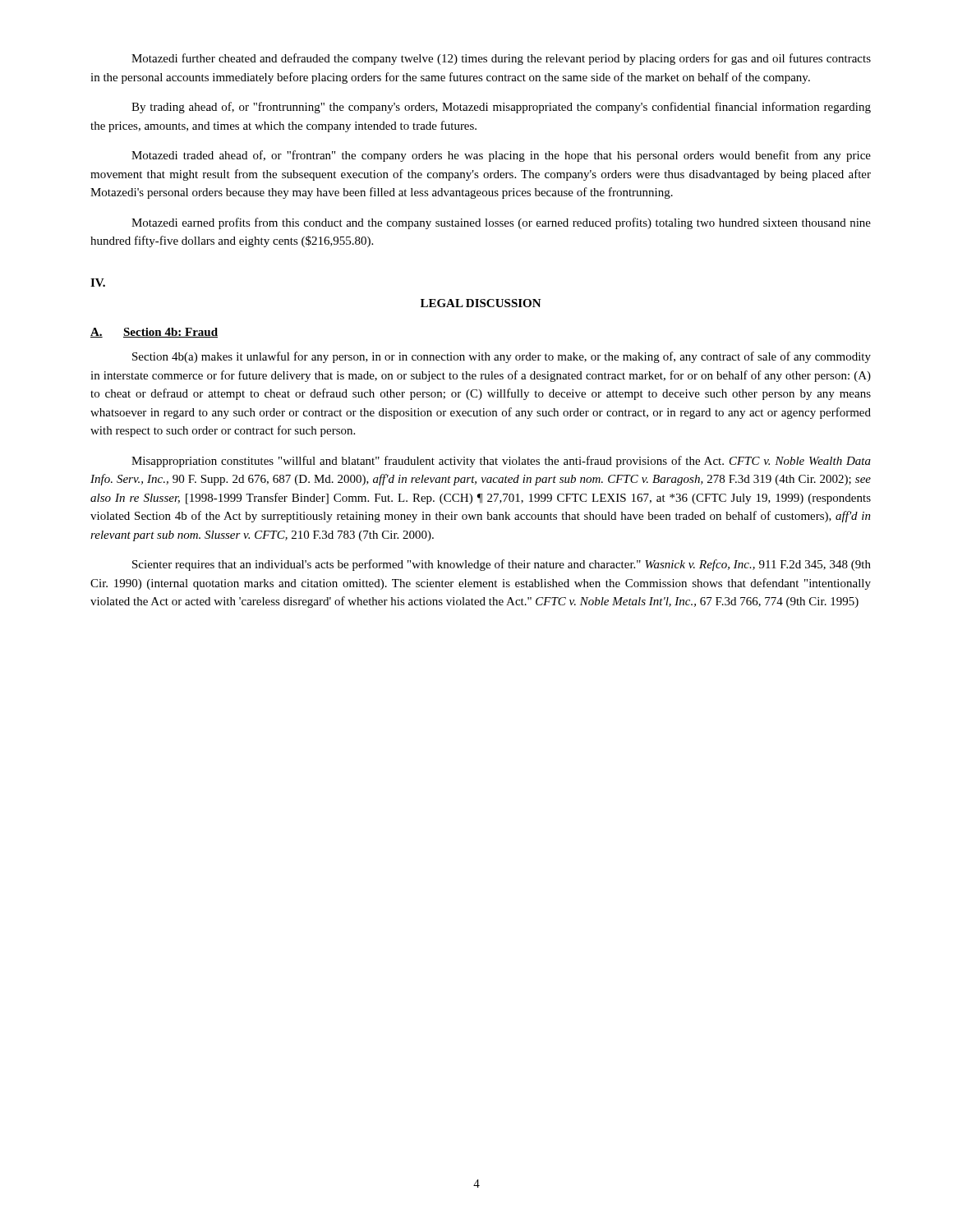The height and width of the screenshot is (1232, 953).
Task: Click the passage that begins "Scienter requires that an individual's acts be performed"
Action: click(x=481, y=583)
